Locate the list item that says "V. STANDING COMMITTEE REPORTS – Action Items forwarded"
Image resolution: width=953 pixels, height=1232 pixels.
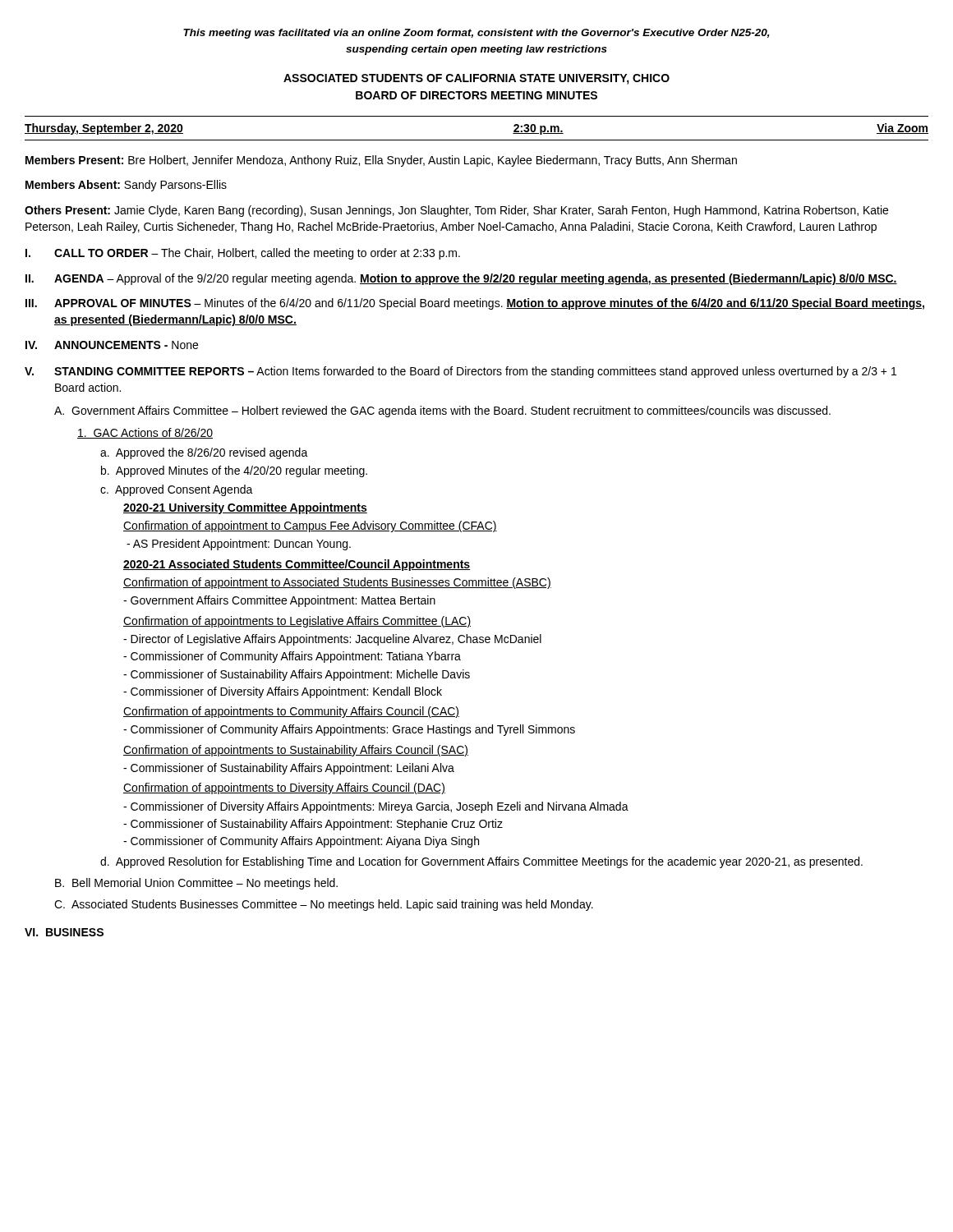point(476,640)
